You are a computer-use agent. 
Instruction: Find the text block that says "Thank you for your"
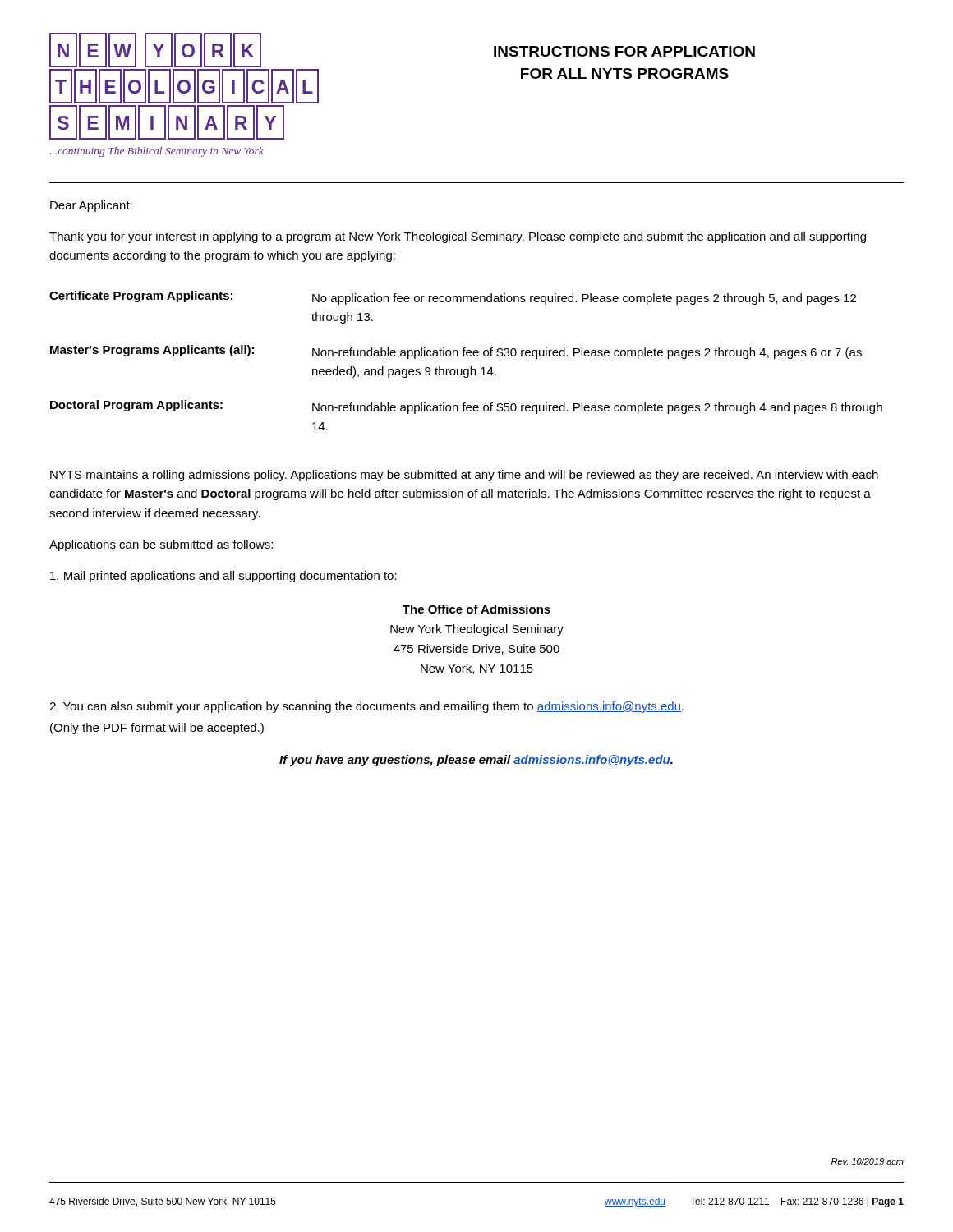(458, 246)
